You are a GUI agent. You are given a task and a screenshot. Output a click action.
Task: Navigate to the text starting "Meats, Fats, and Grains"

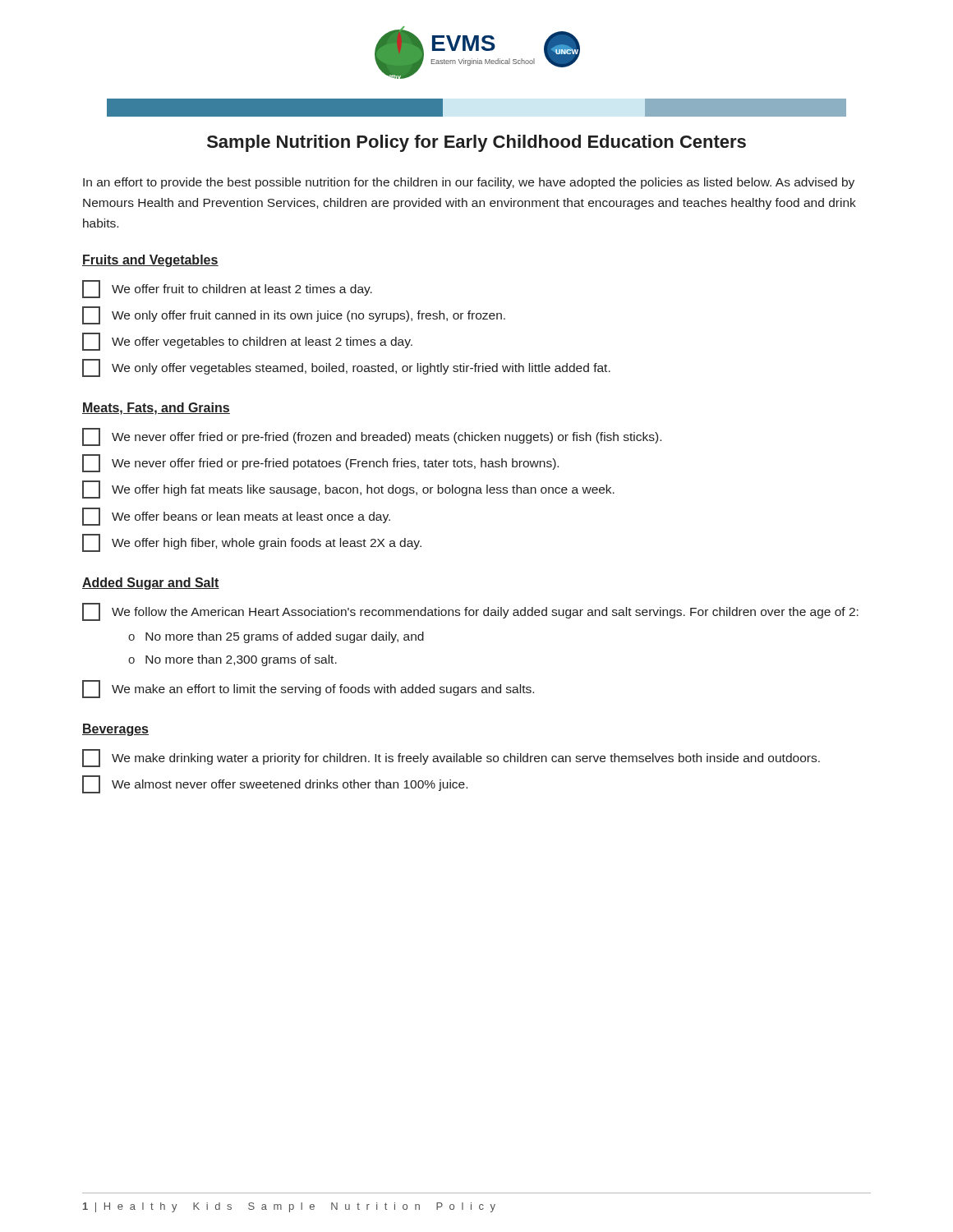[156, 408]
